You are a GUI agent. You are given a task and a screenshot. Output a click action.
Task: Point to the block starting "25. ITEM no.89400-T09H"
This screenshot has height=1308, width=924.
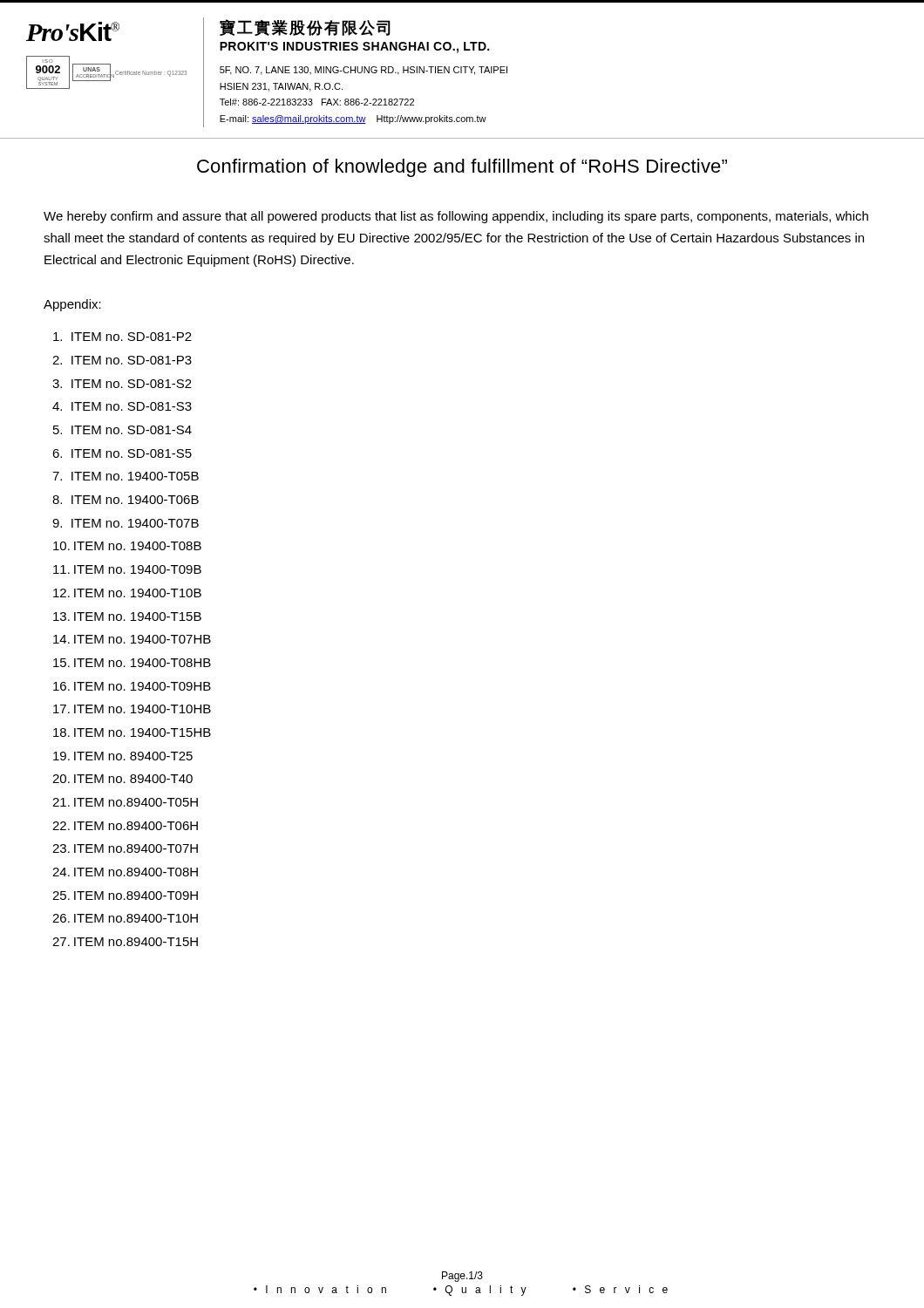tap(126, 895)
